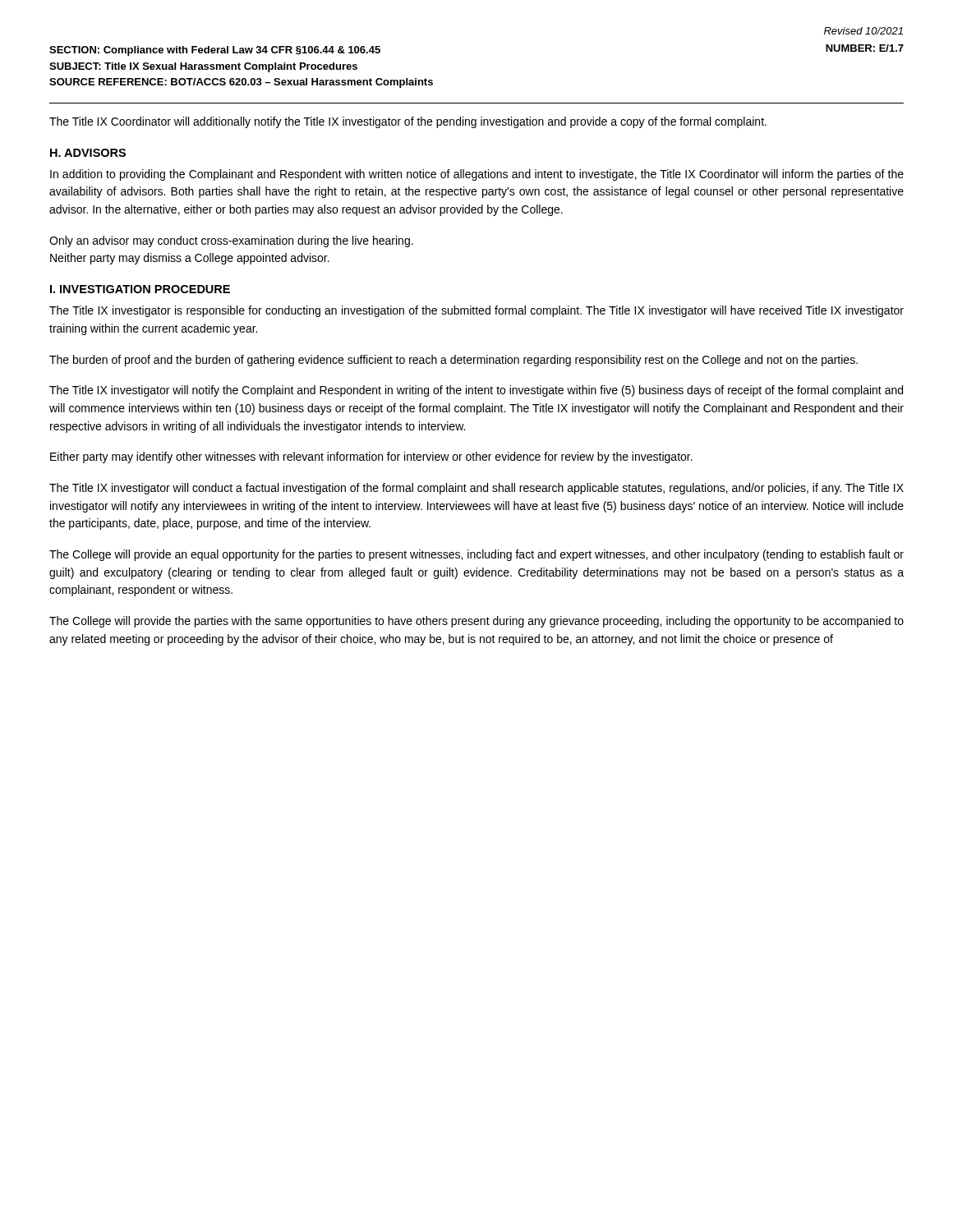Select the text block with the text "The Title IX investigator is"

(x=476, y=320)
